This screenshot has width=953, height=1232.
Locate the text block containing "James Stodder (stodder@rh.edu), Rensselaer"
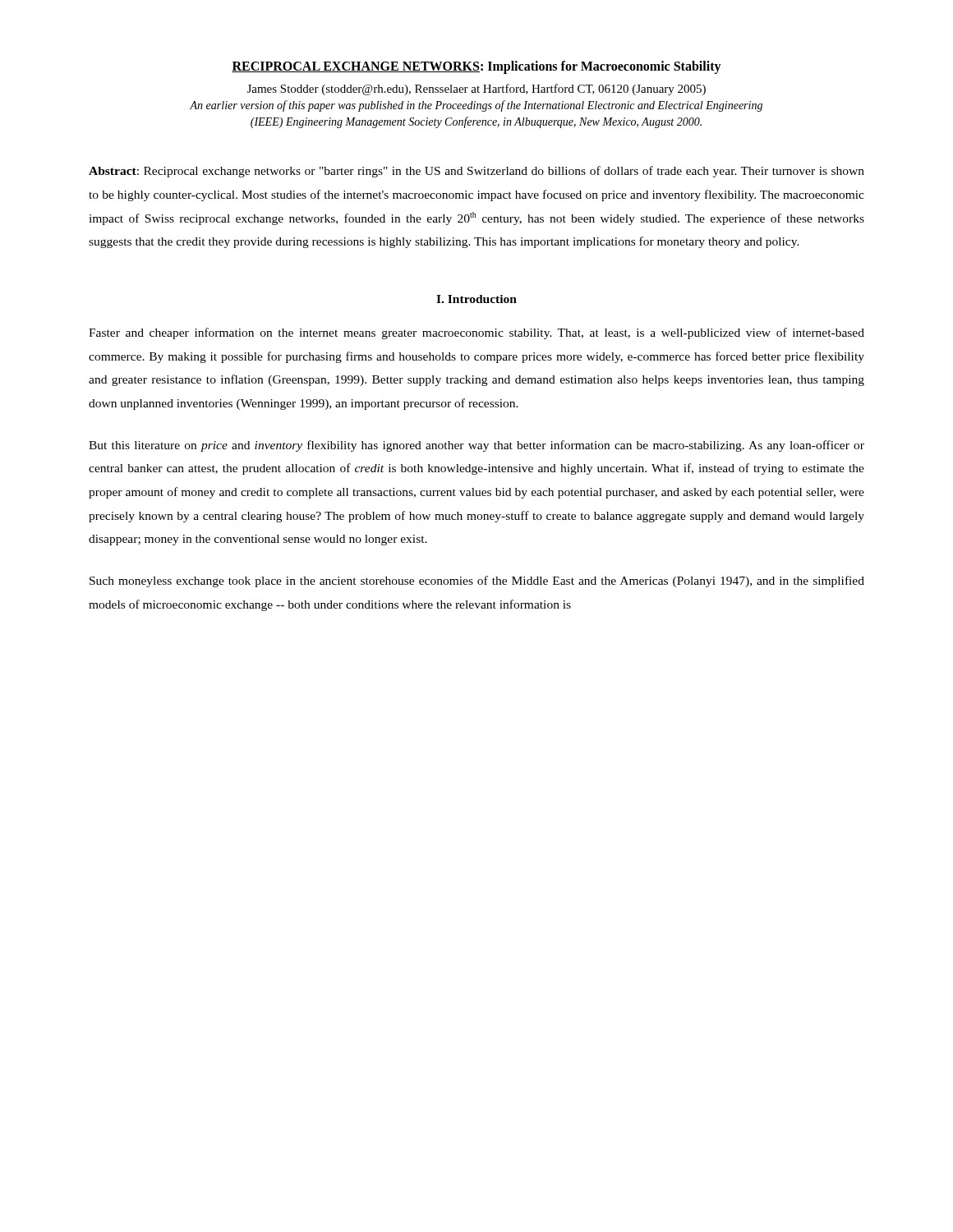[476, 89]
